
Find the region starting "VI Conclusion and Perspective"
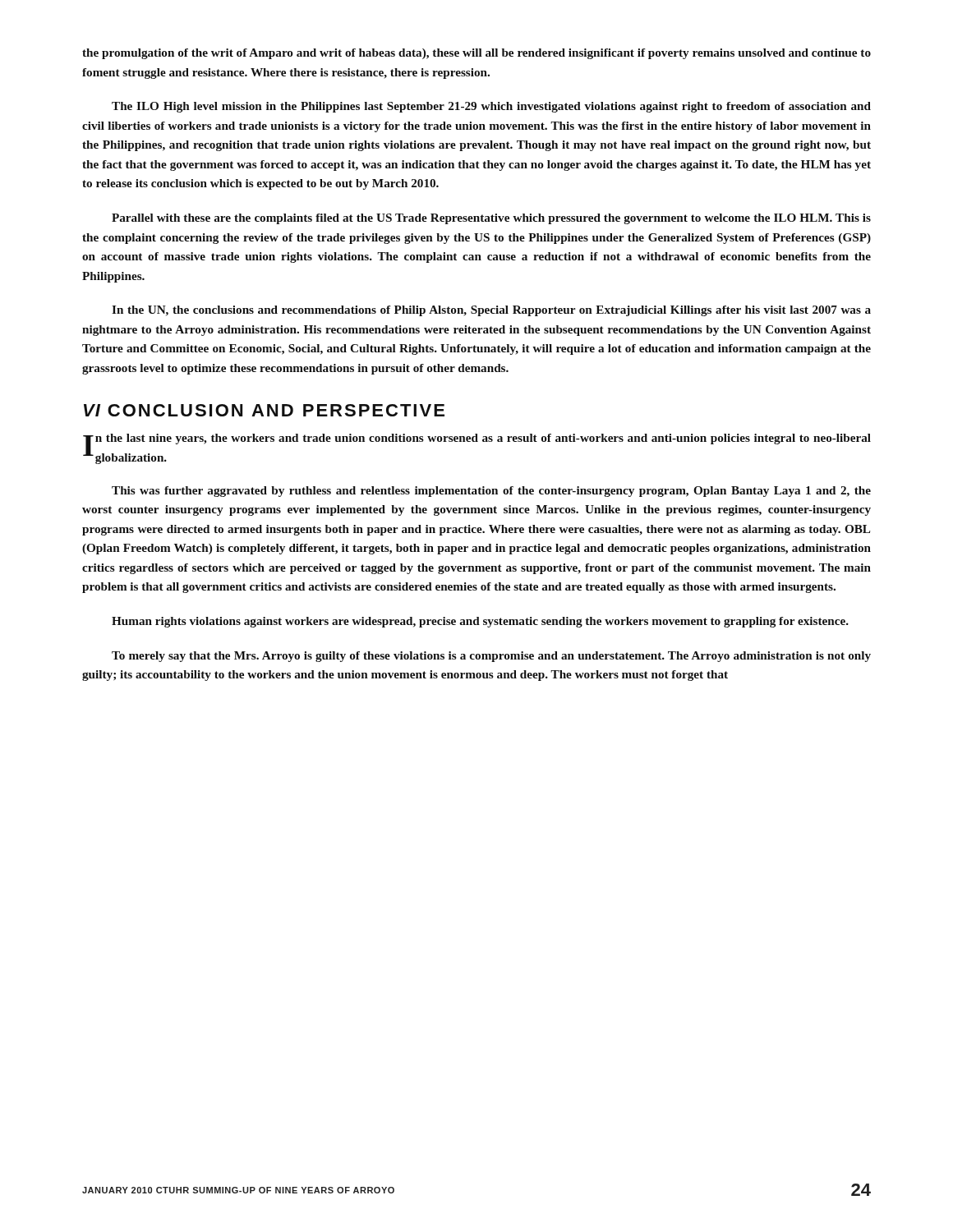click(264, 411)
